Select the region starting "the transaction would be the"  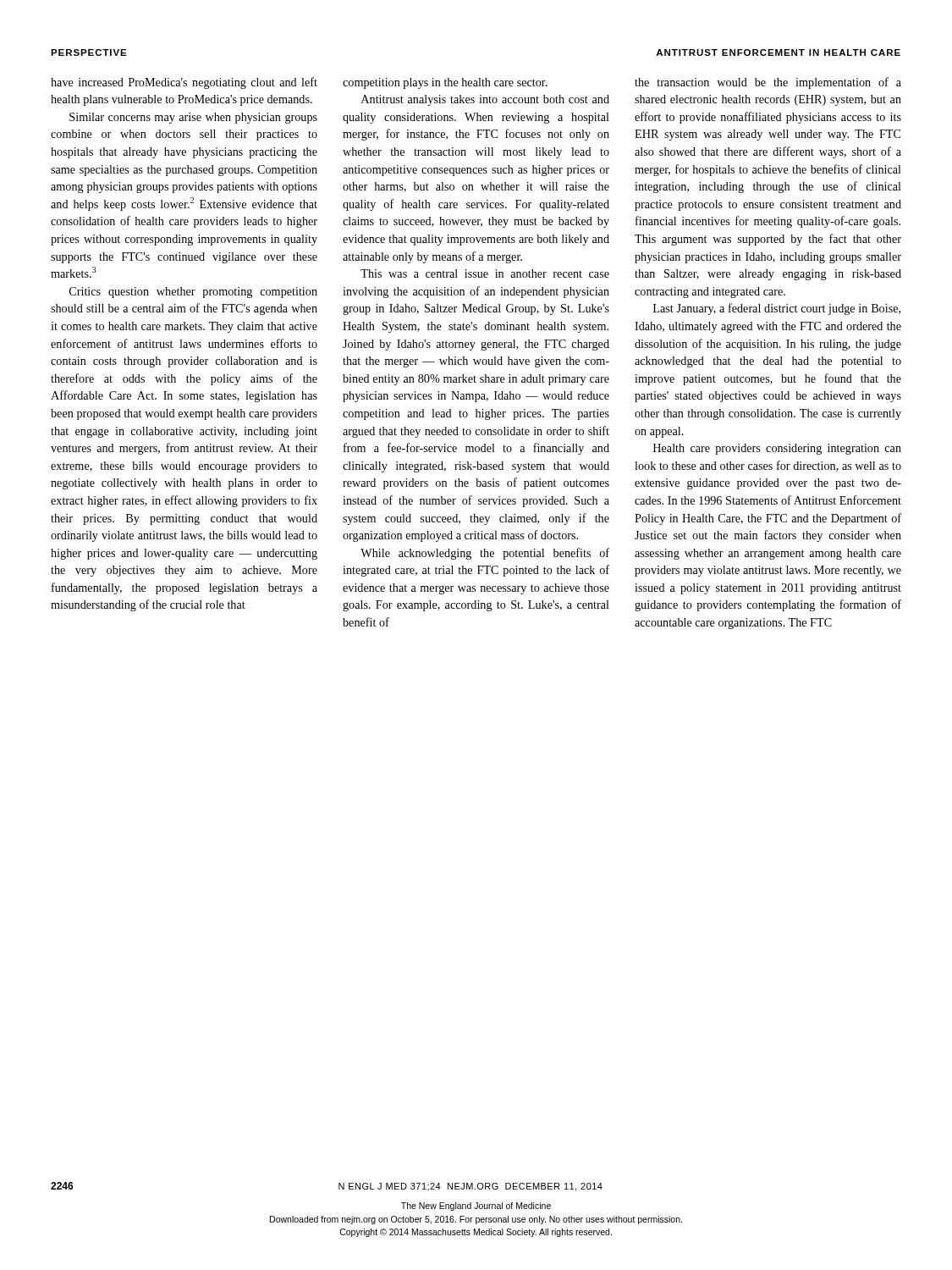click(x=768, y=352)
